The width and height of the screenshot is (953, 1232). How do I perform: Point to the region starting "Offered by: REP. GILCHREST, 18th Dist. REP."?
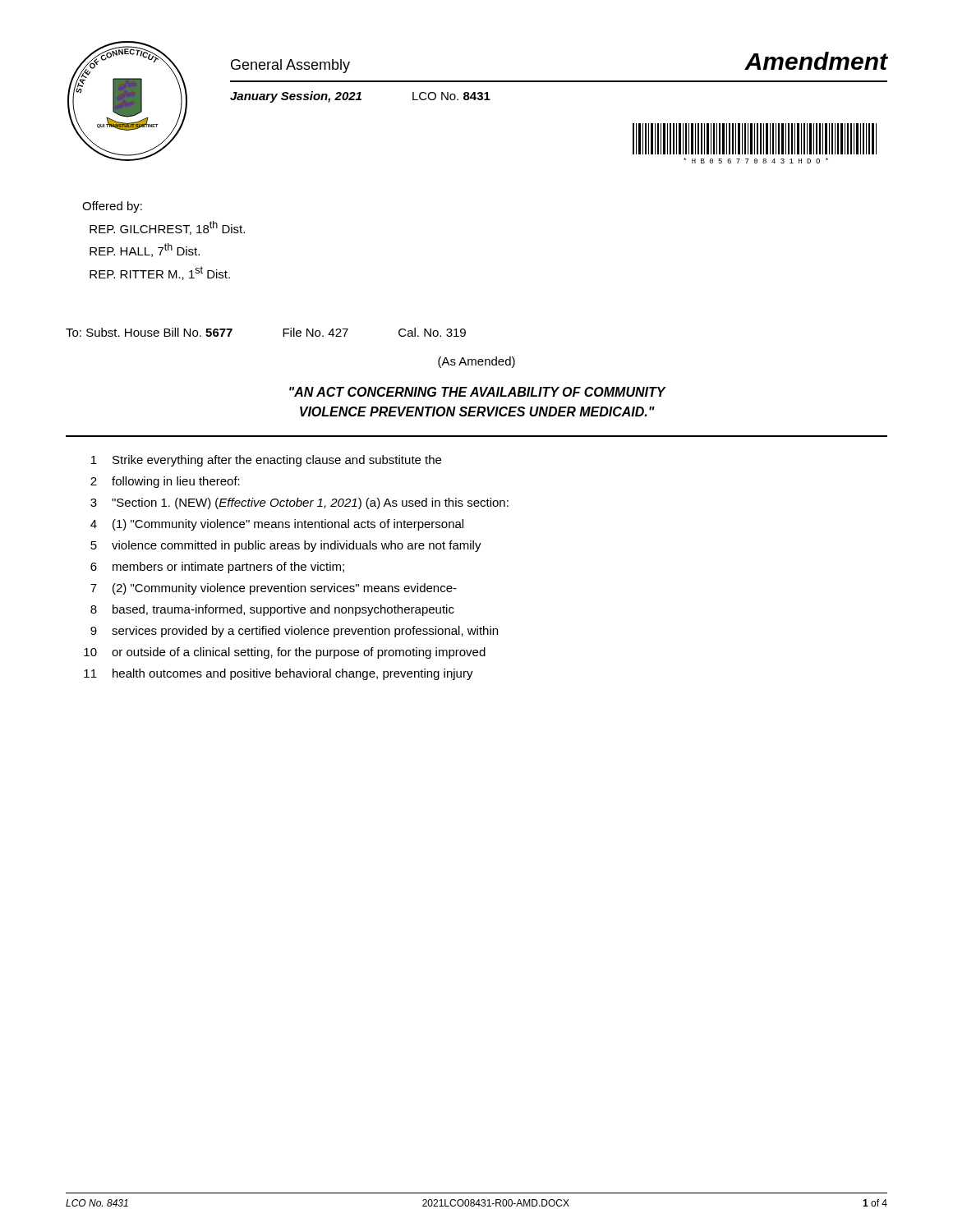coord(164,240)
